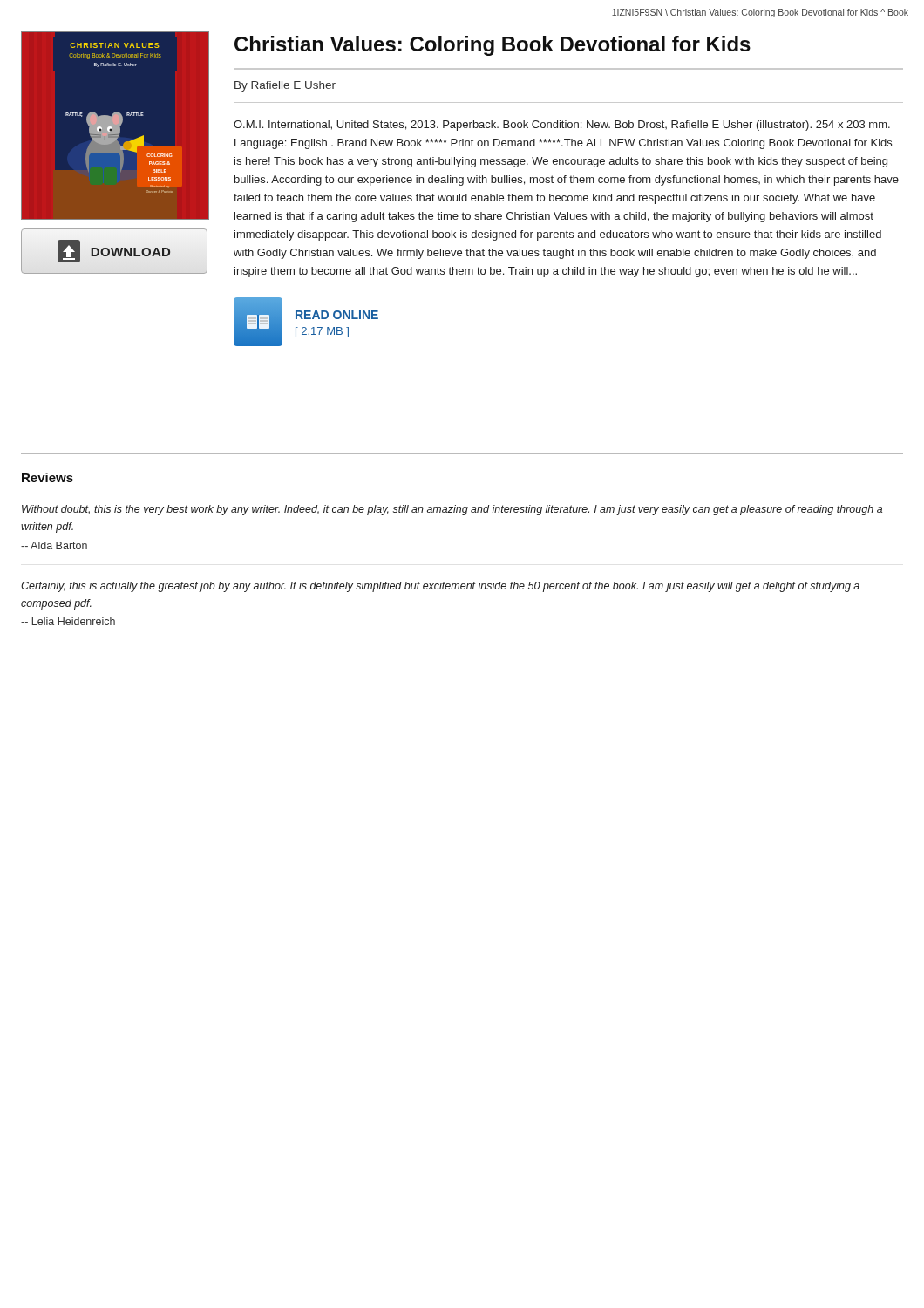Image resolution: width=924 pixels, height=1308 pixels.
Task: Select the element starting "Certainly, this is actually the greatest job"
Action: pyautogui.click(x=440, y=587)
